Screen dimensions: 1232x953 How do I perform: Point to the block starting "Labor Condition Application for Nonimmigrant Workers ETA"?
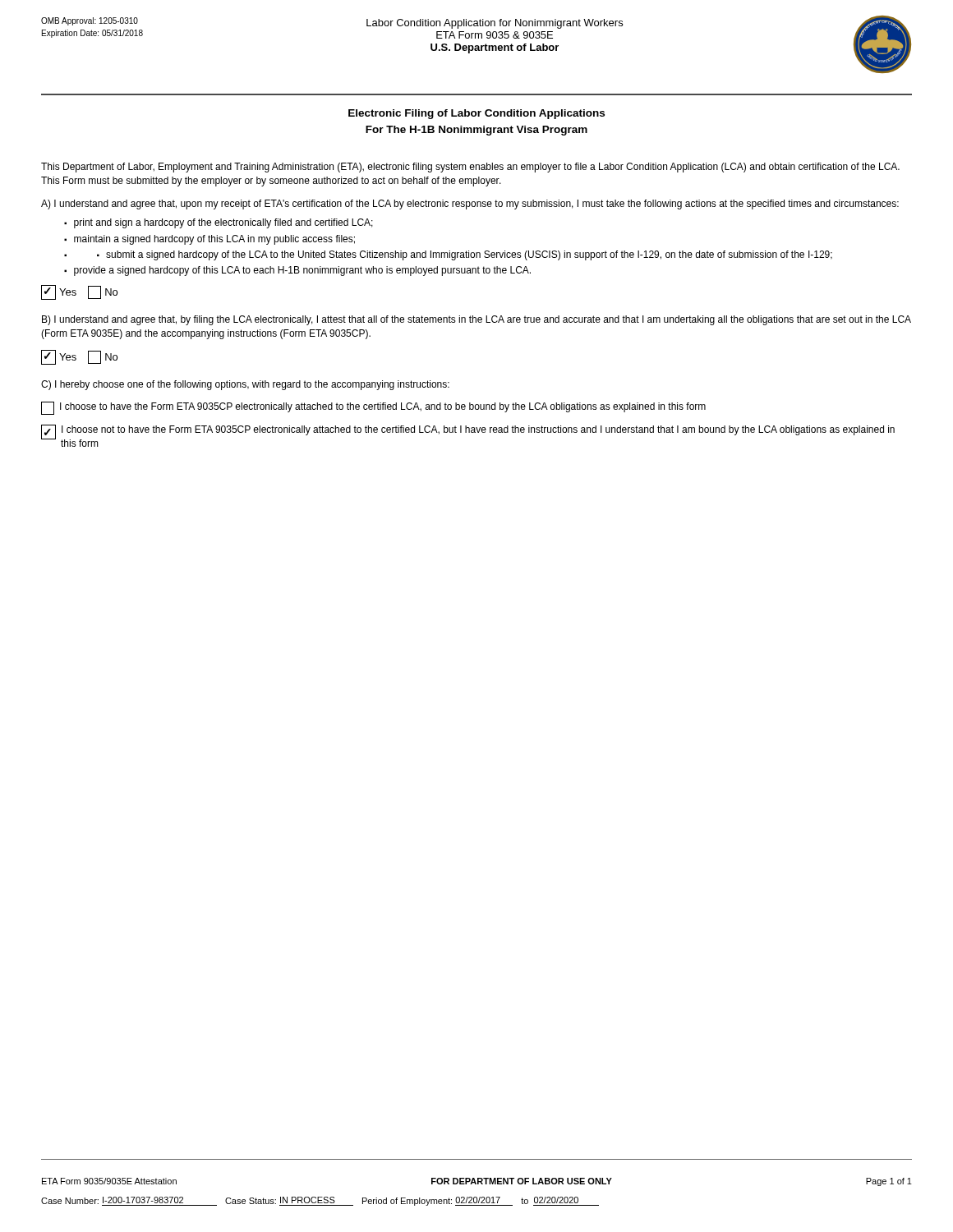[x=495, y=35]
